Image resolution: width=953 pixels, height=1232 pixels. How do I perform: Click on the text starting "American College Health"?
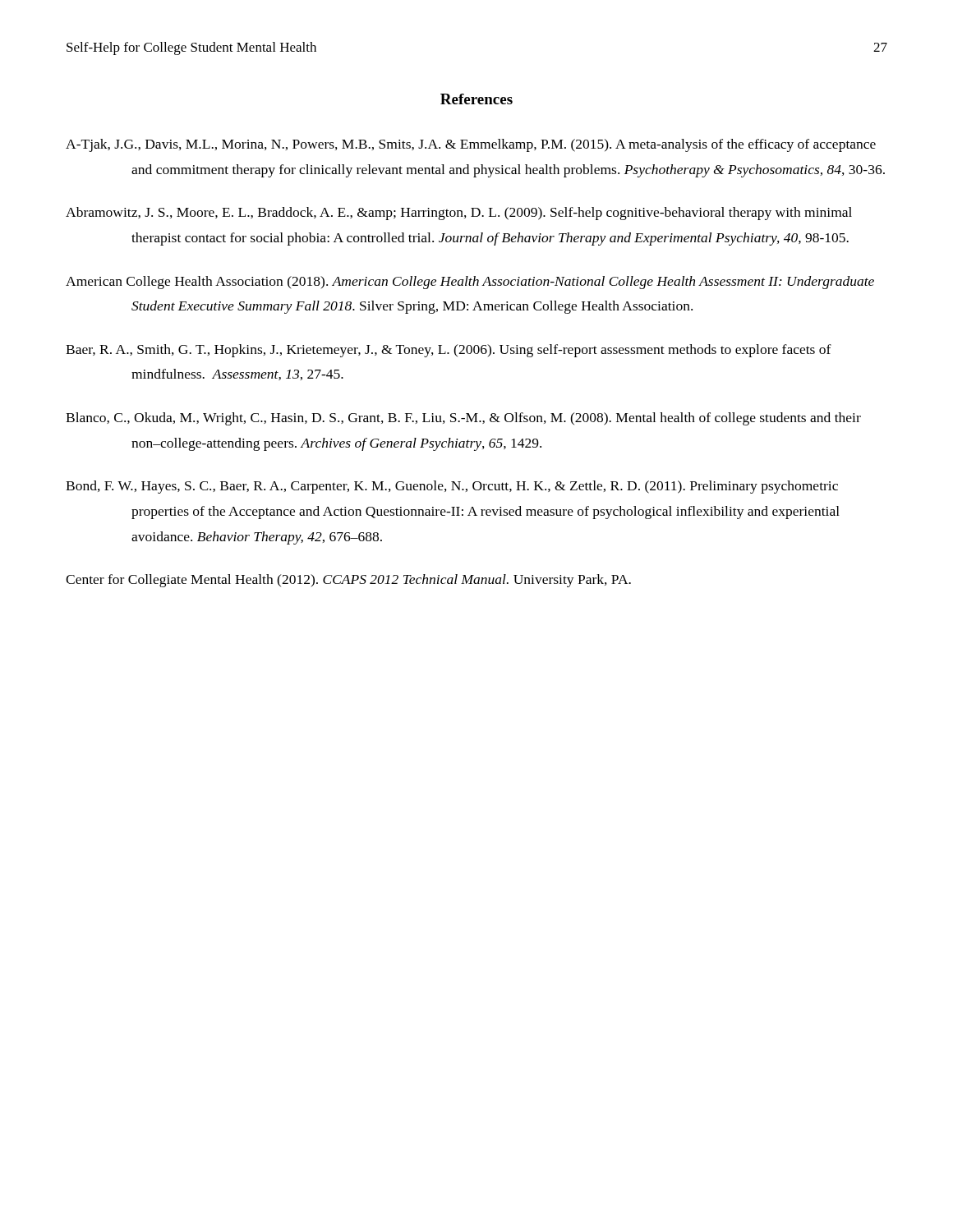click(x=470, y=293)
